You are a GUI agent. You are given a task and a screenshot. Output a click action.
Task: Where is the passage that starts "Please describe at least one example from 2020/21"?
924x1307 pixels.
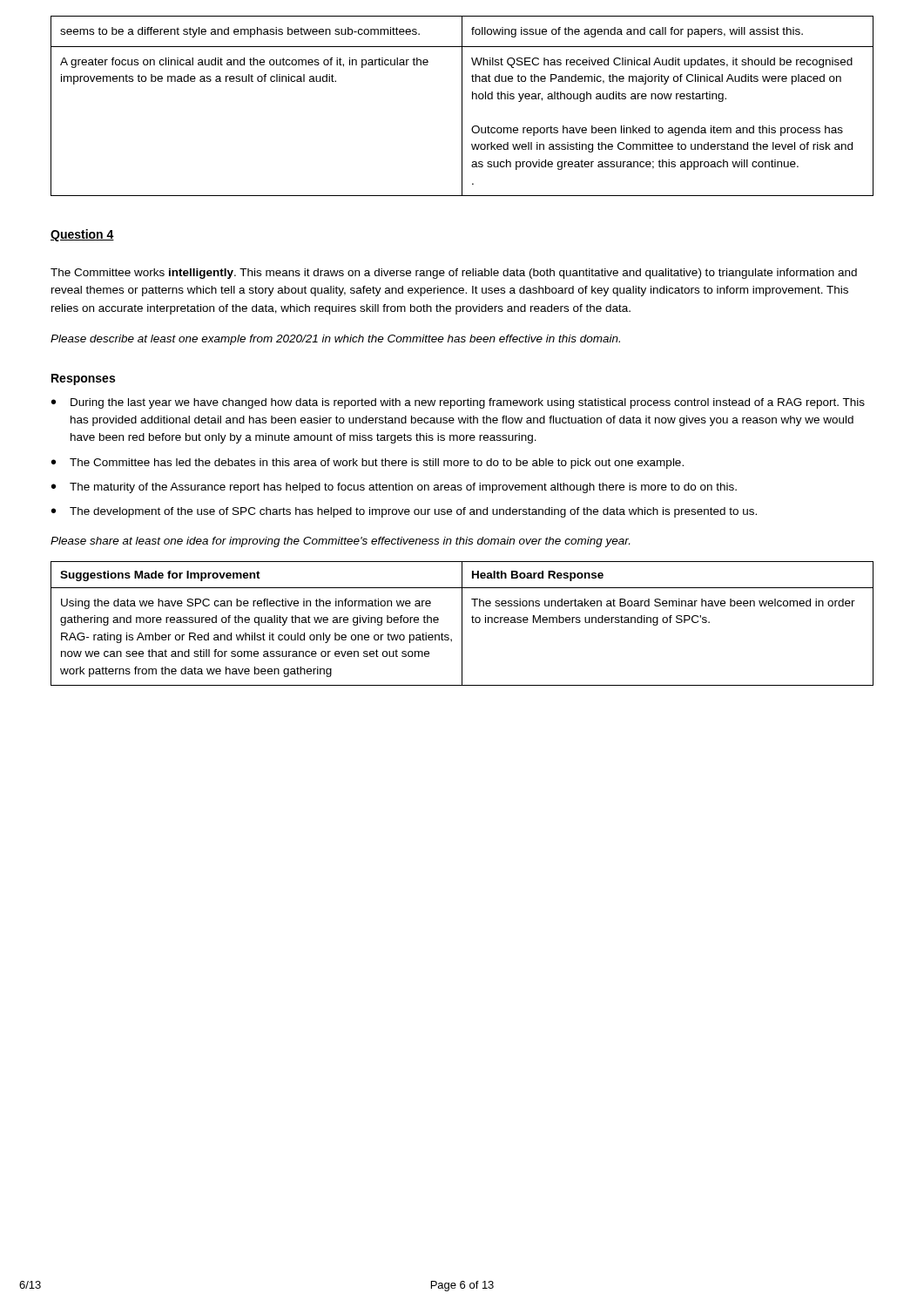(462, 339)
